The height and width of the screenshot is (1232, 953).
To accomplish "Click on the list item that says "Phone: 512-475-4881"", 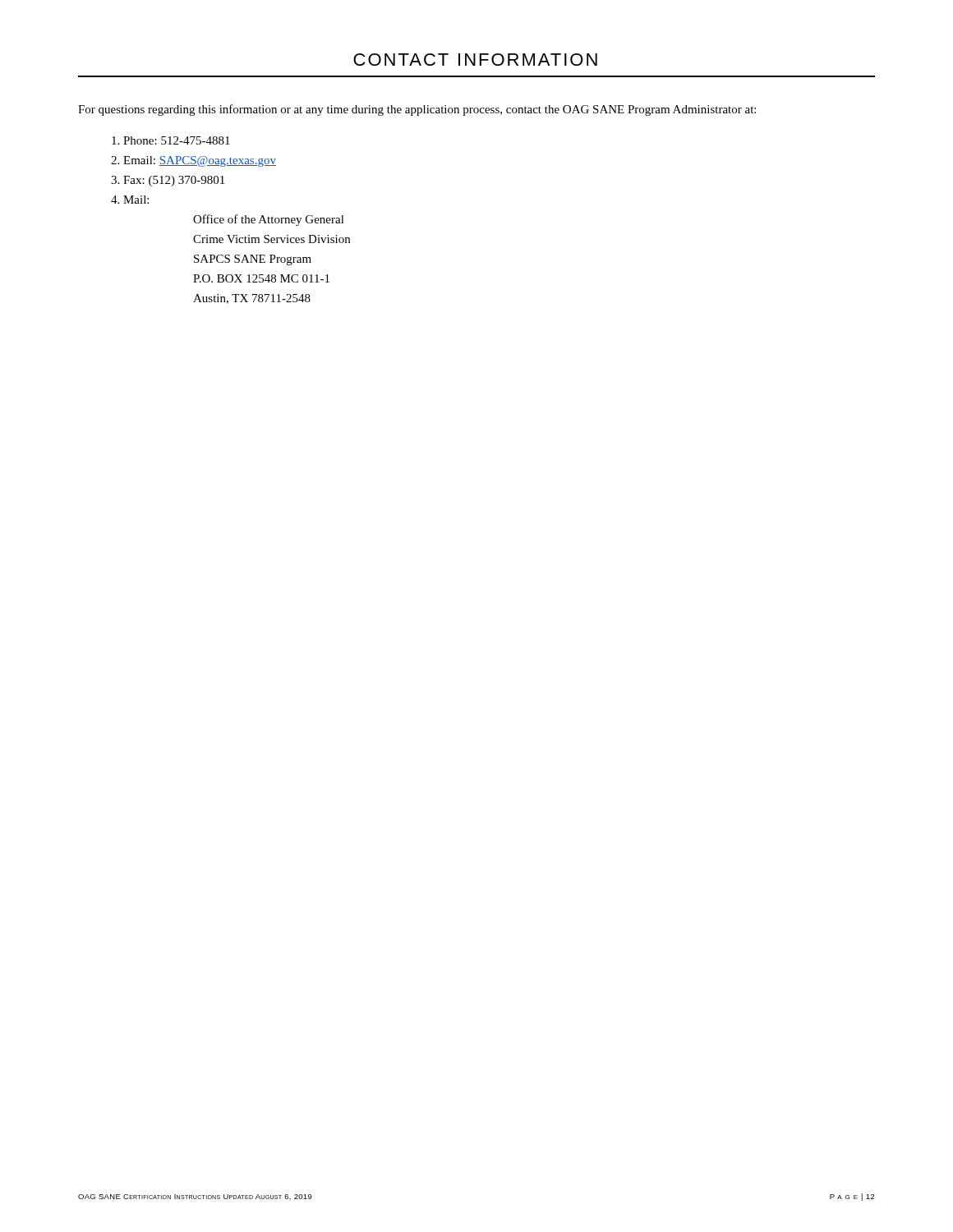I will 171,140.
